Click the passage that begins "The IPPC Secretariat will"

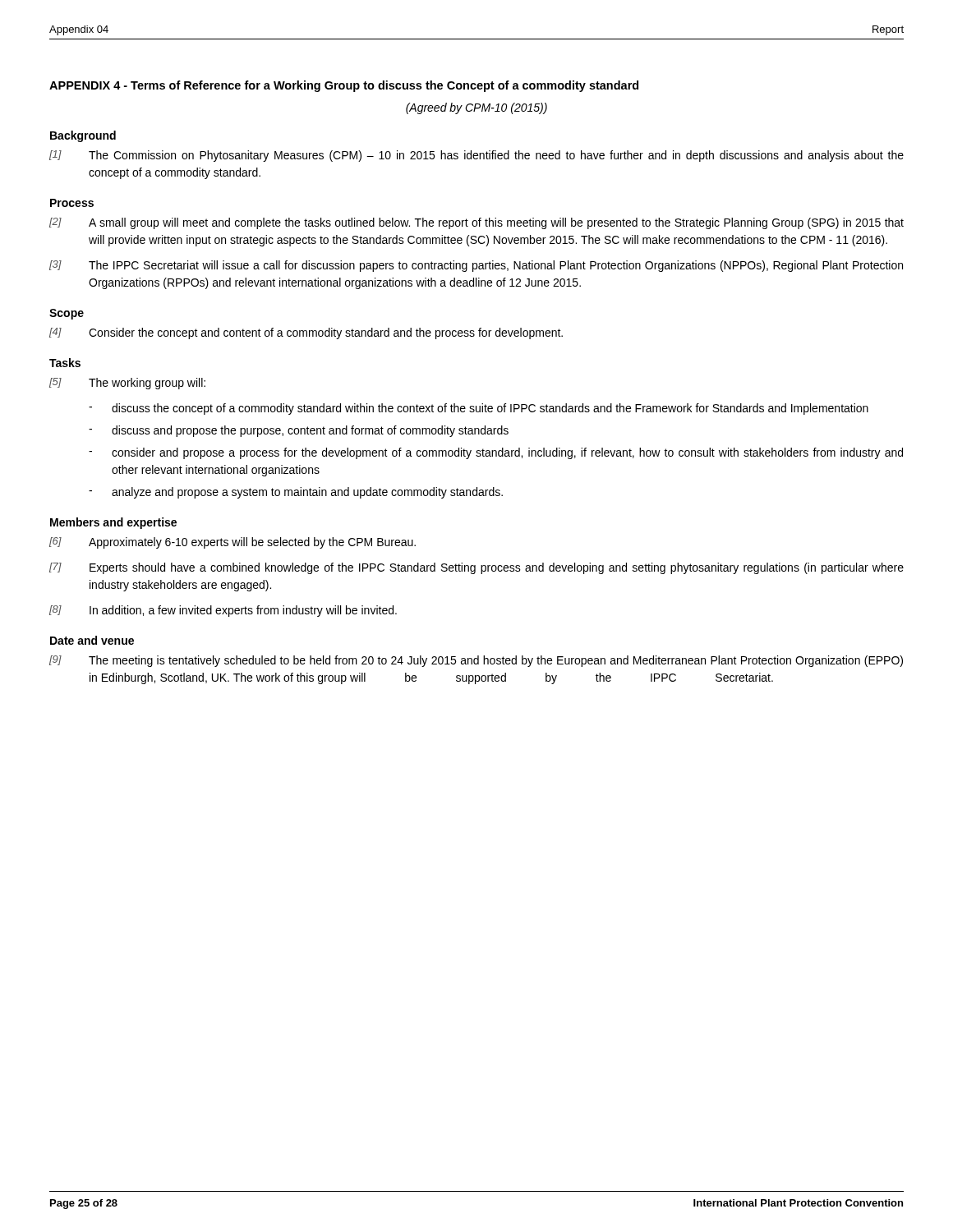496,274
